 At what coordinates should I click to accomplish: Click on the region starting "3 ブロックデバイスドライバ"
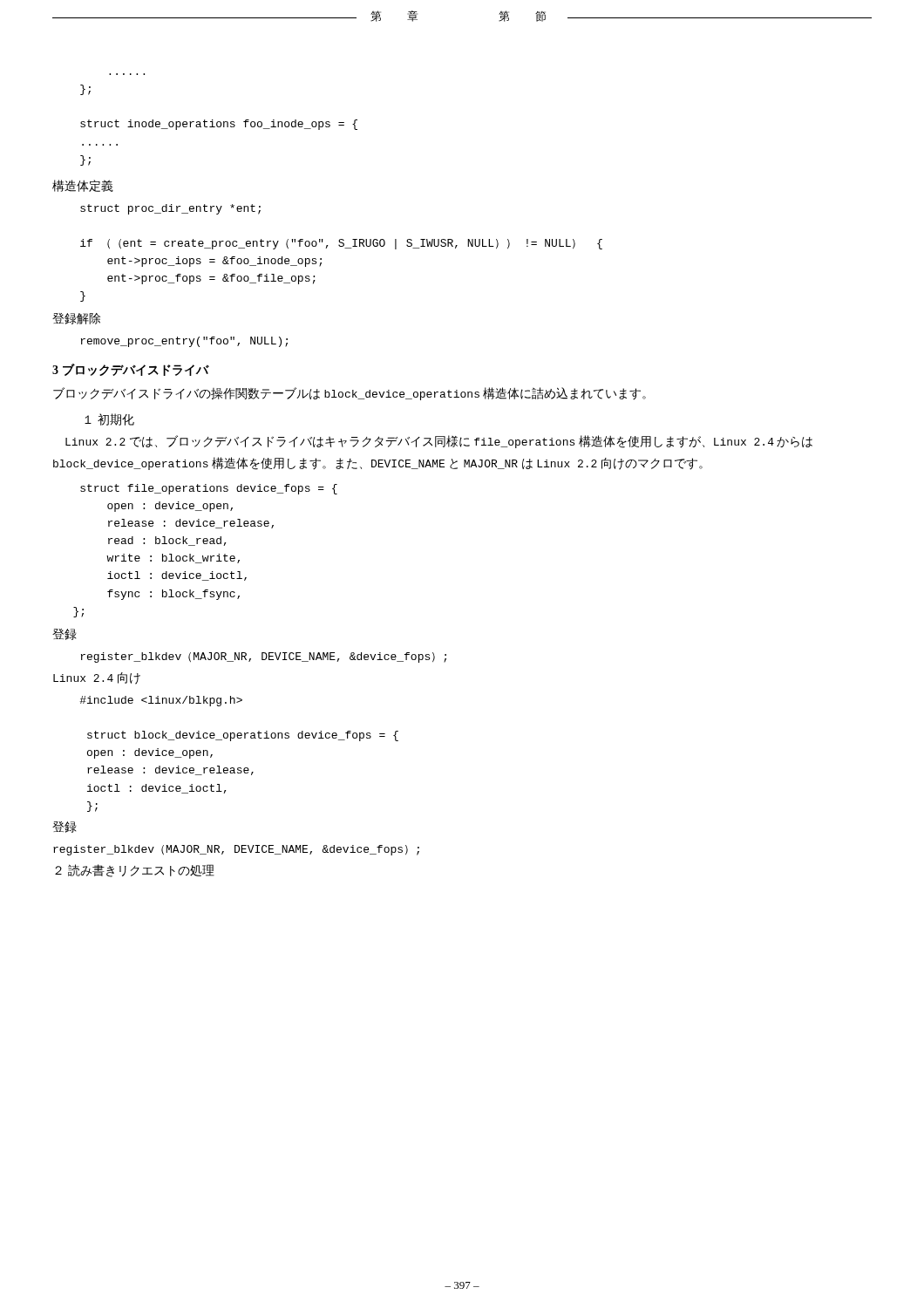coord(130,371)
